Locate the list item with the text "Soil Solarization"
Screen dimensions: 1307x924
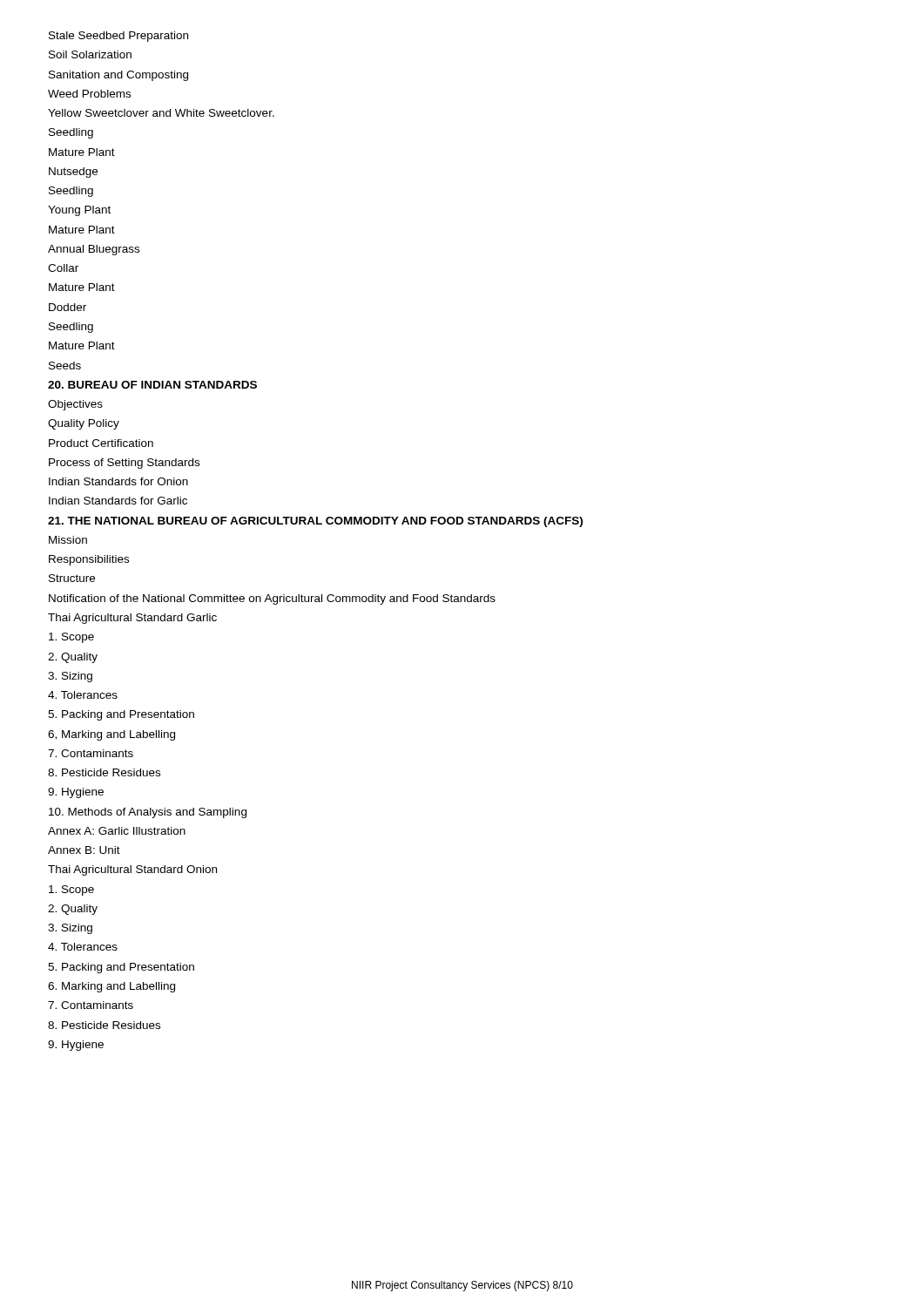tap(90, 55)
